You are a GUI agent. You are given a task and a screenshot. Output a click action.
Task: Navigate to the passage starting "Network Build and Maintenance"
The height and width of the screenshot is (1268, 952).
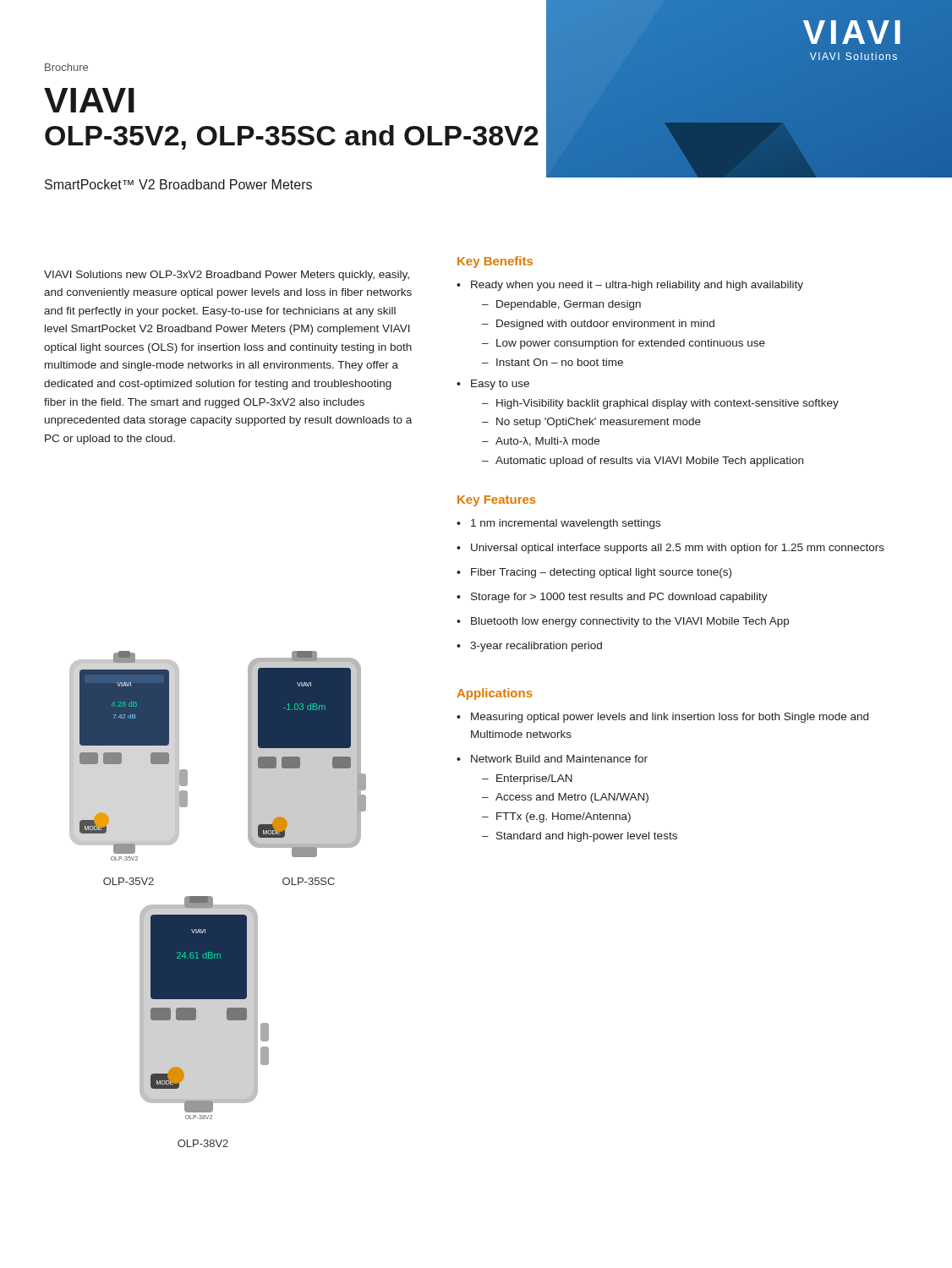click(552, 759)
